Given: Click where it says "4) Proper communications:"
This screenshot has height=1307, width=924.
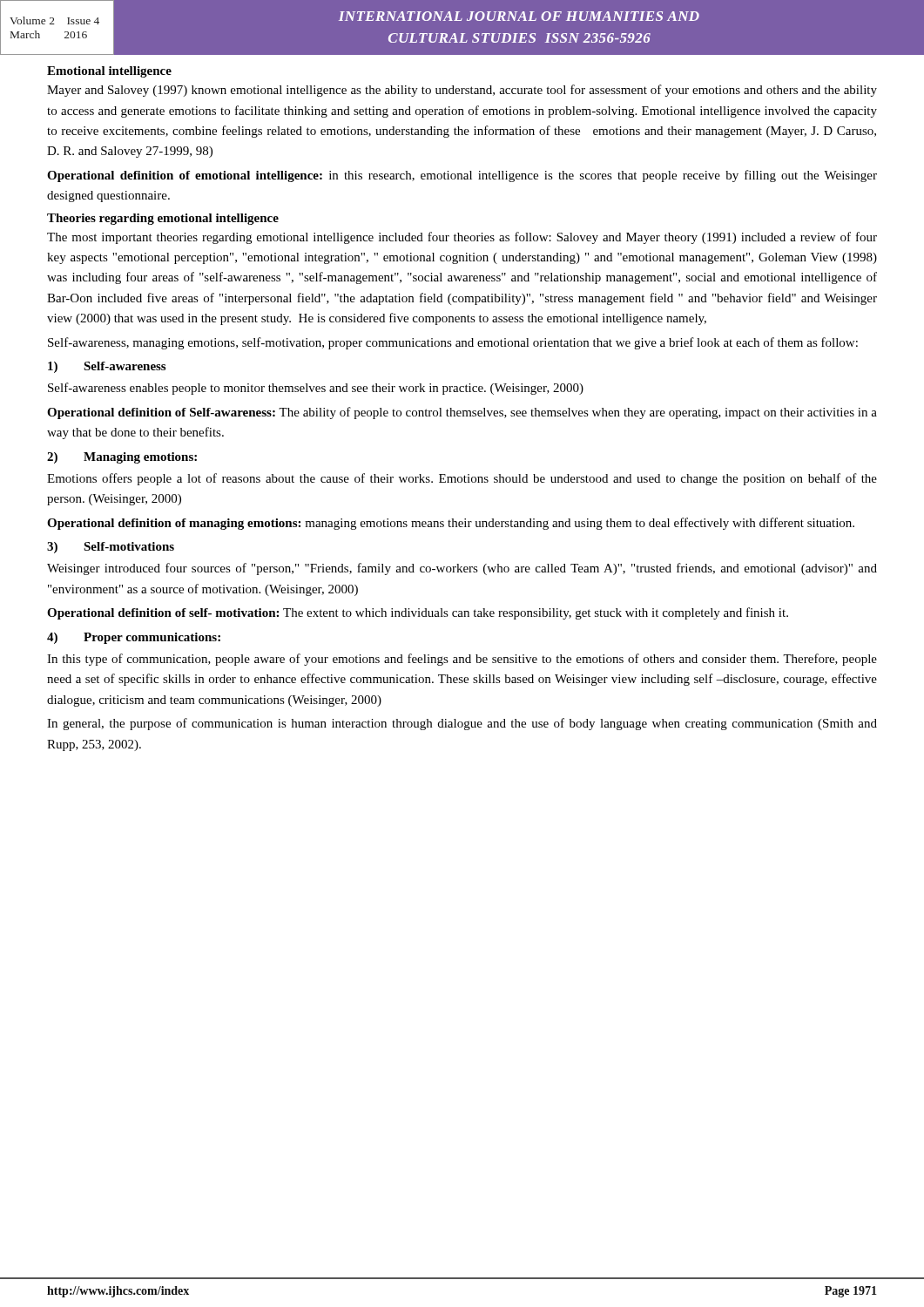Looking at the screenshot, I should [x=134, y=637].
